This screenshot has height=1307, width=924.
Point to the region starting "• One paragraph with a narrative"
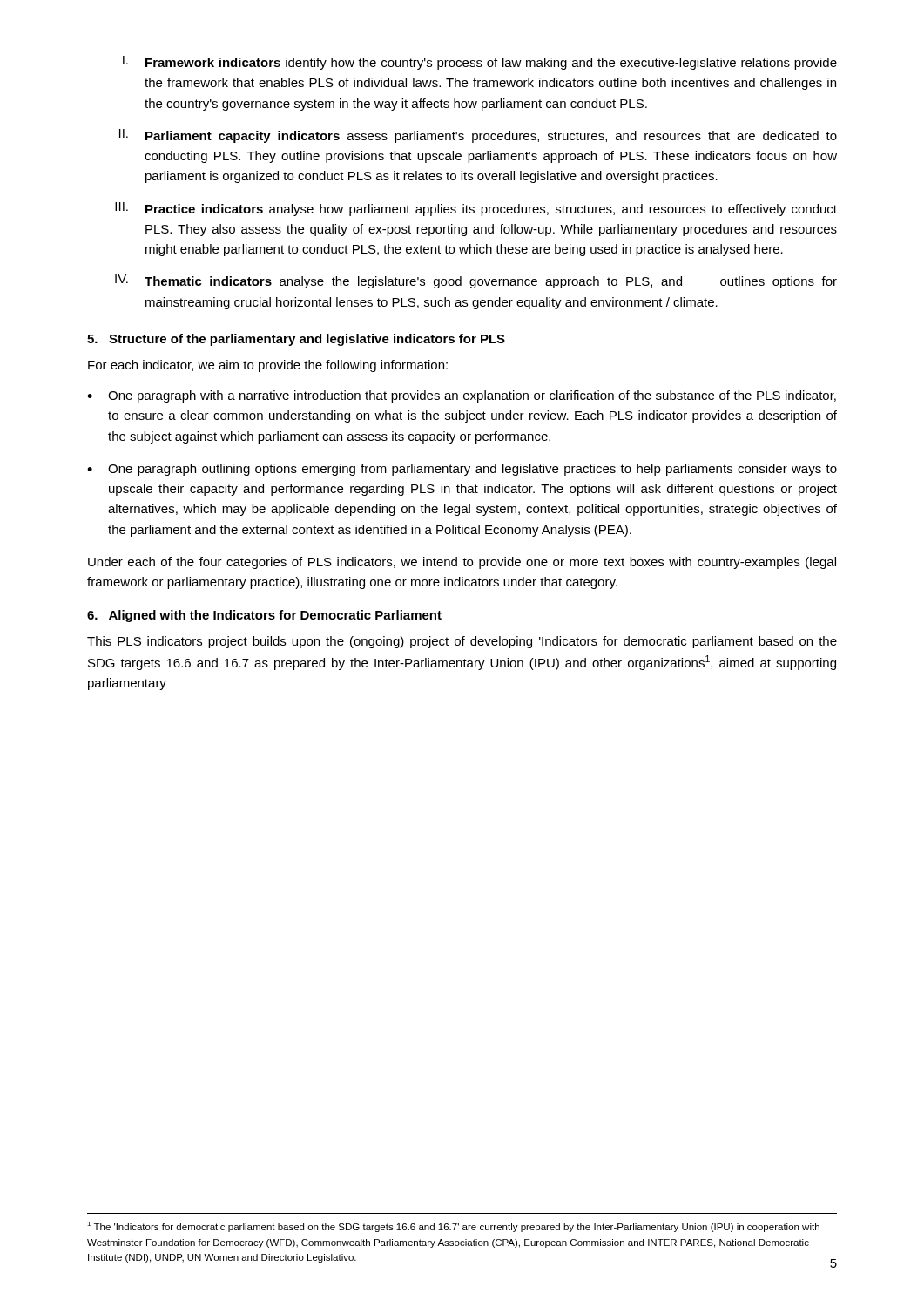[x=462, y=416]
